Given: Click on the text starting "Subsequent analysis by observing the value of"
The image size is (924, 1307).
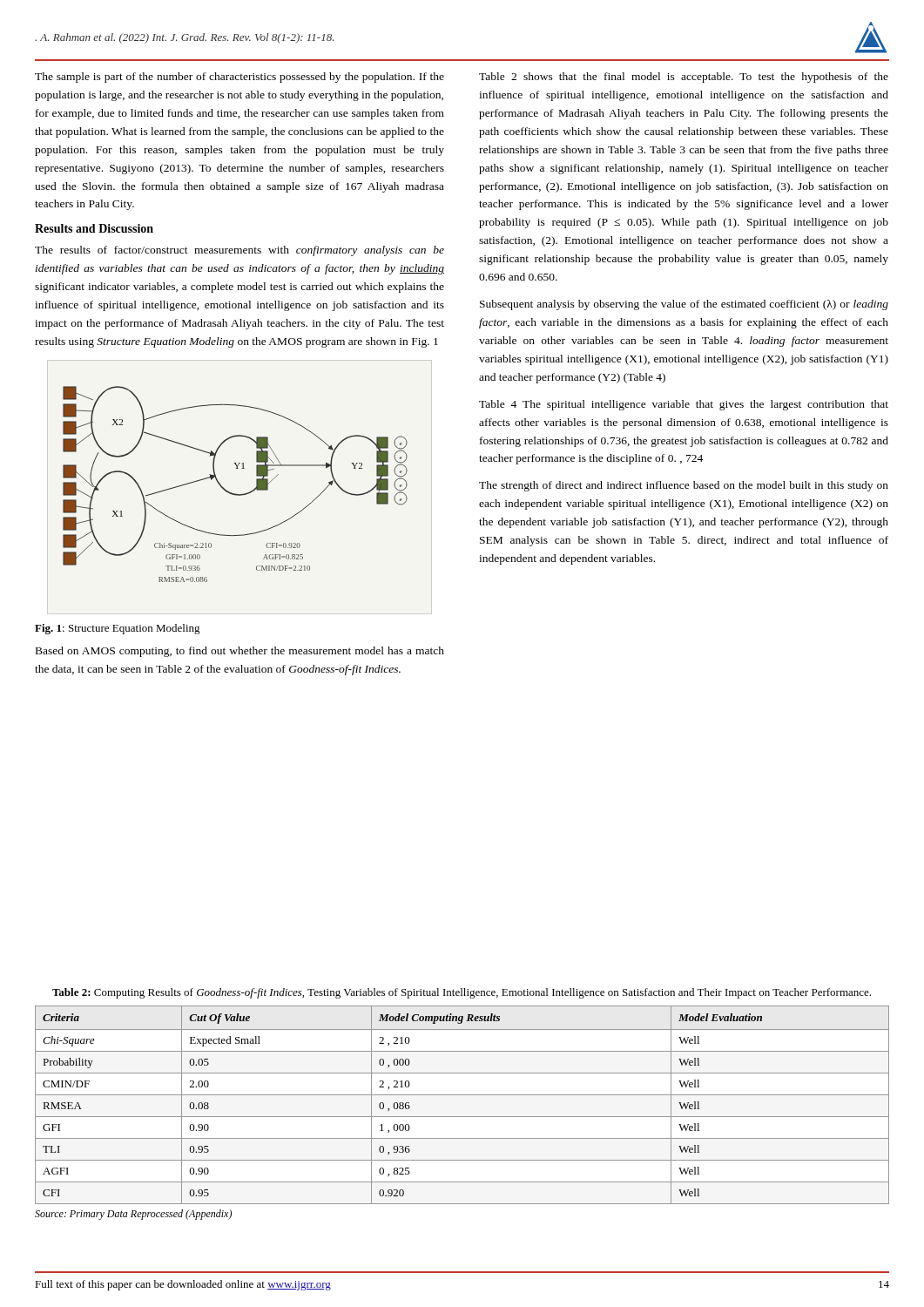Looking at the screenshot, I should [684, 340].
